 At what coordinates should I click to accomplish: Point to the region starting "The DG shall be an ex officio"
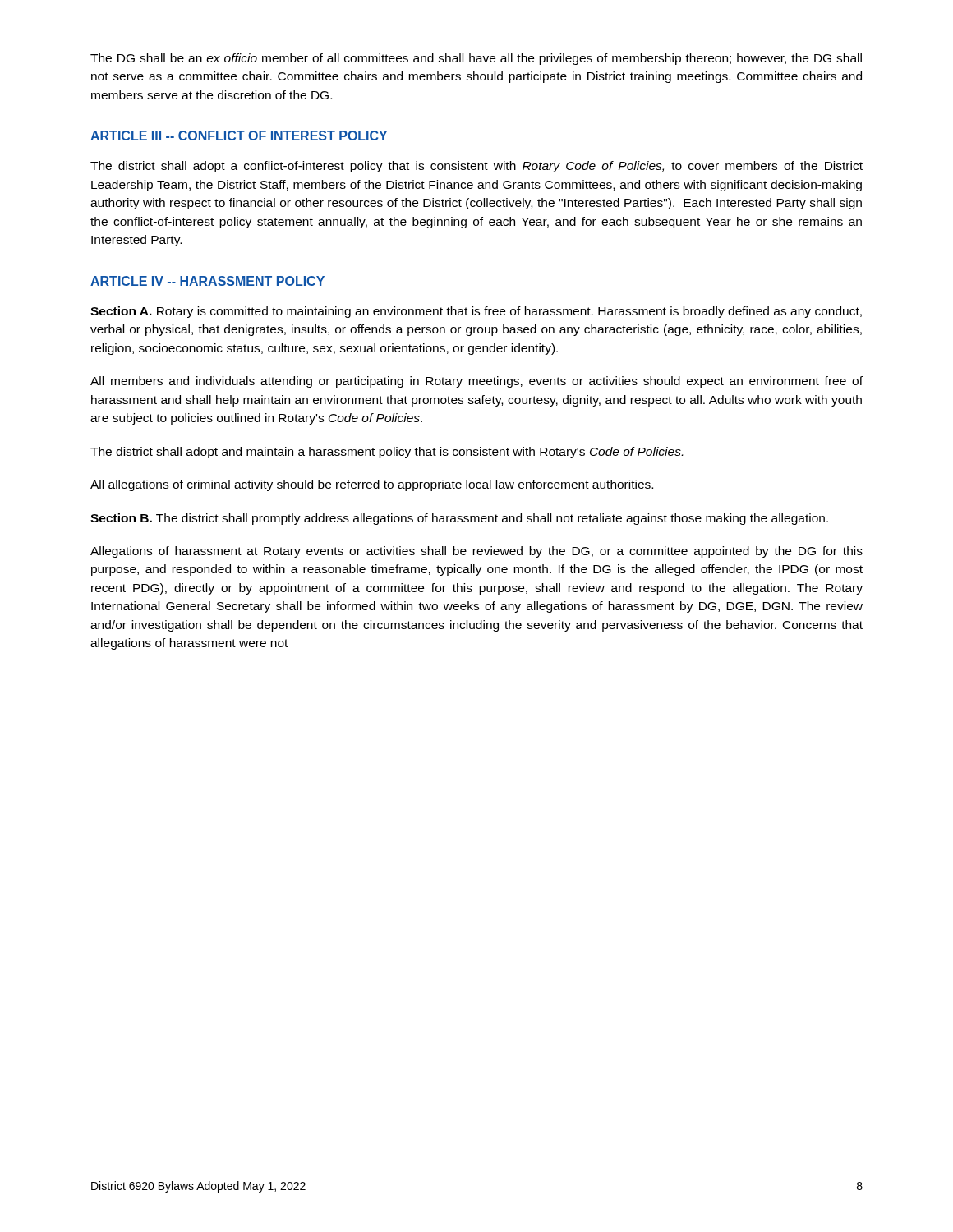click(x=476, y=76)
